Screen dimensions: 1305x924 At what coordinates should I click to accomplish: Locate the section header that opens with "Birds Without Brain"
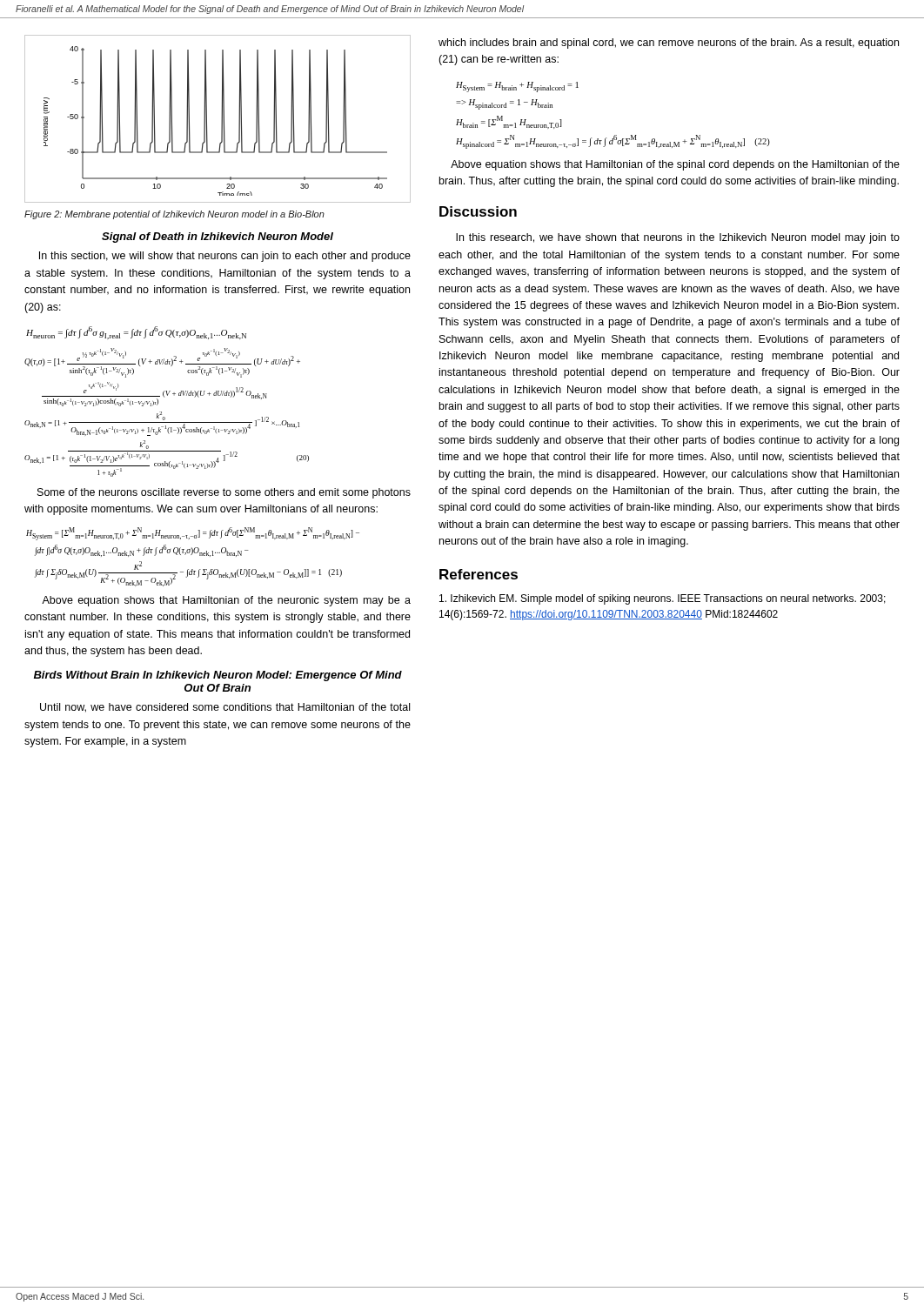coord(218,681)
